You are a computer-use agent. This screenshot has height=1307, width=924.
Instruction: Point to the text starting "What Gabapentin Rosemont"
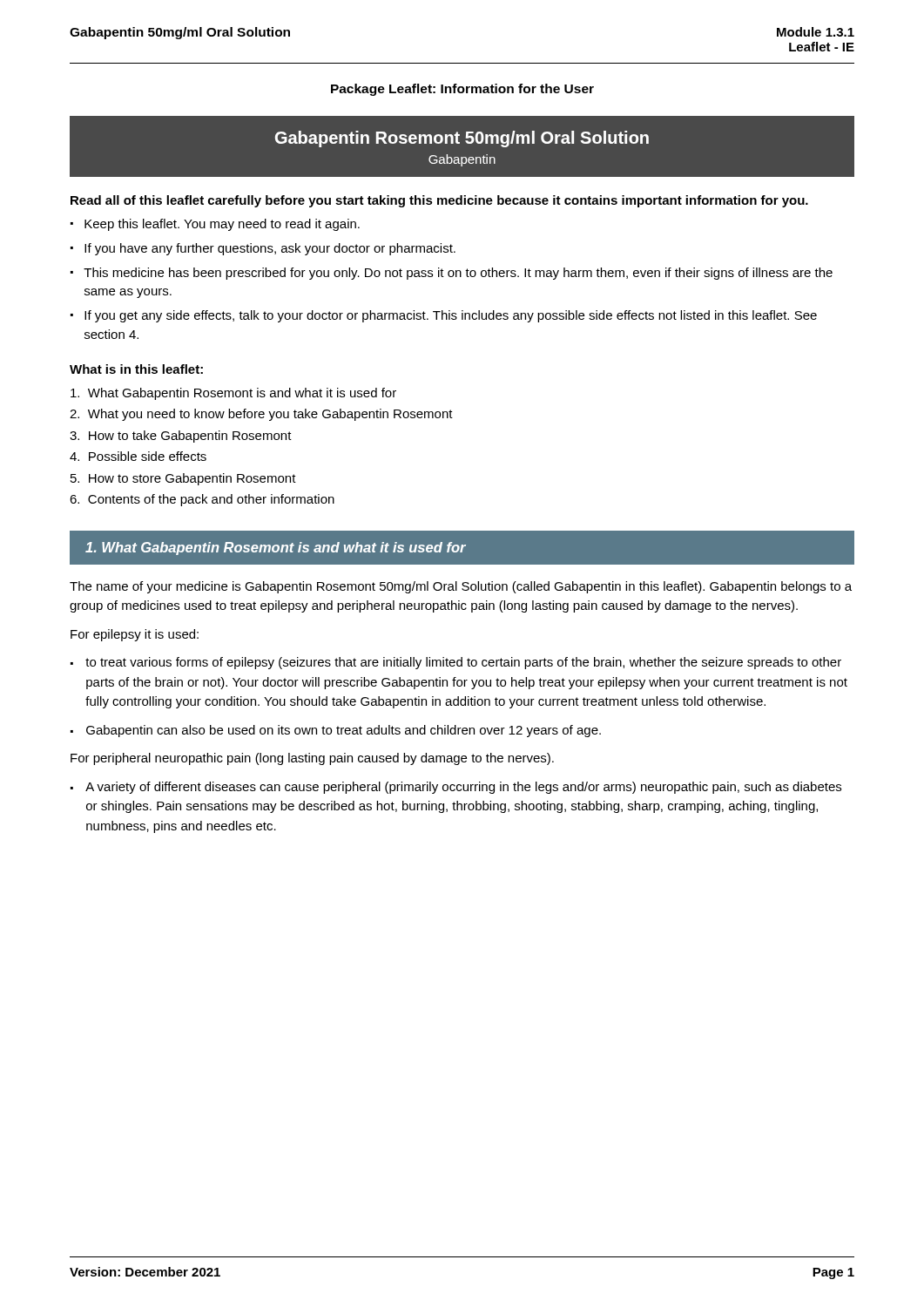coord(233,392)
